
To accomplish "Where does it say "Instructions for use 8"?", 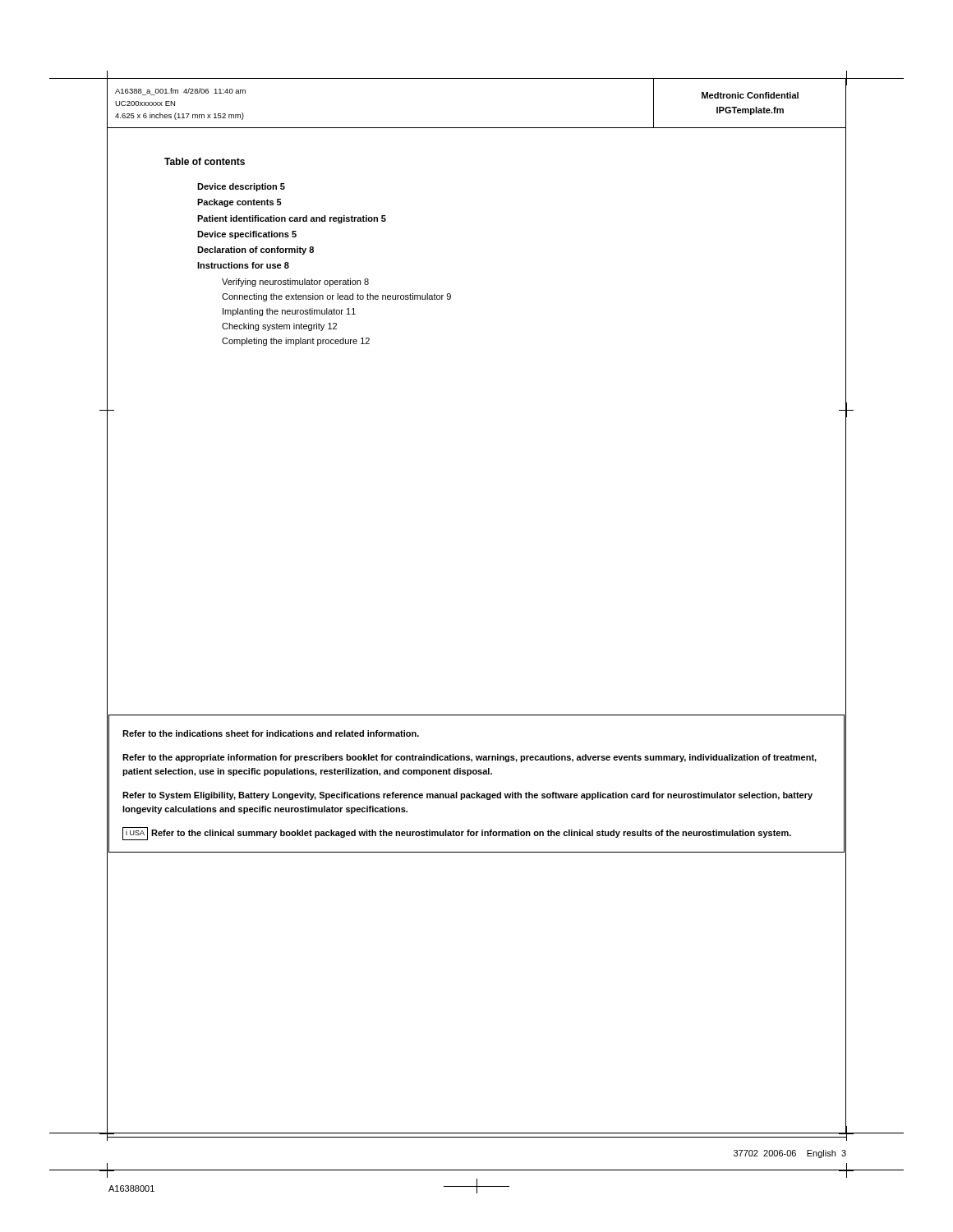I will [243, 265].
